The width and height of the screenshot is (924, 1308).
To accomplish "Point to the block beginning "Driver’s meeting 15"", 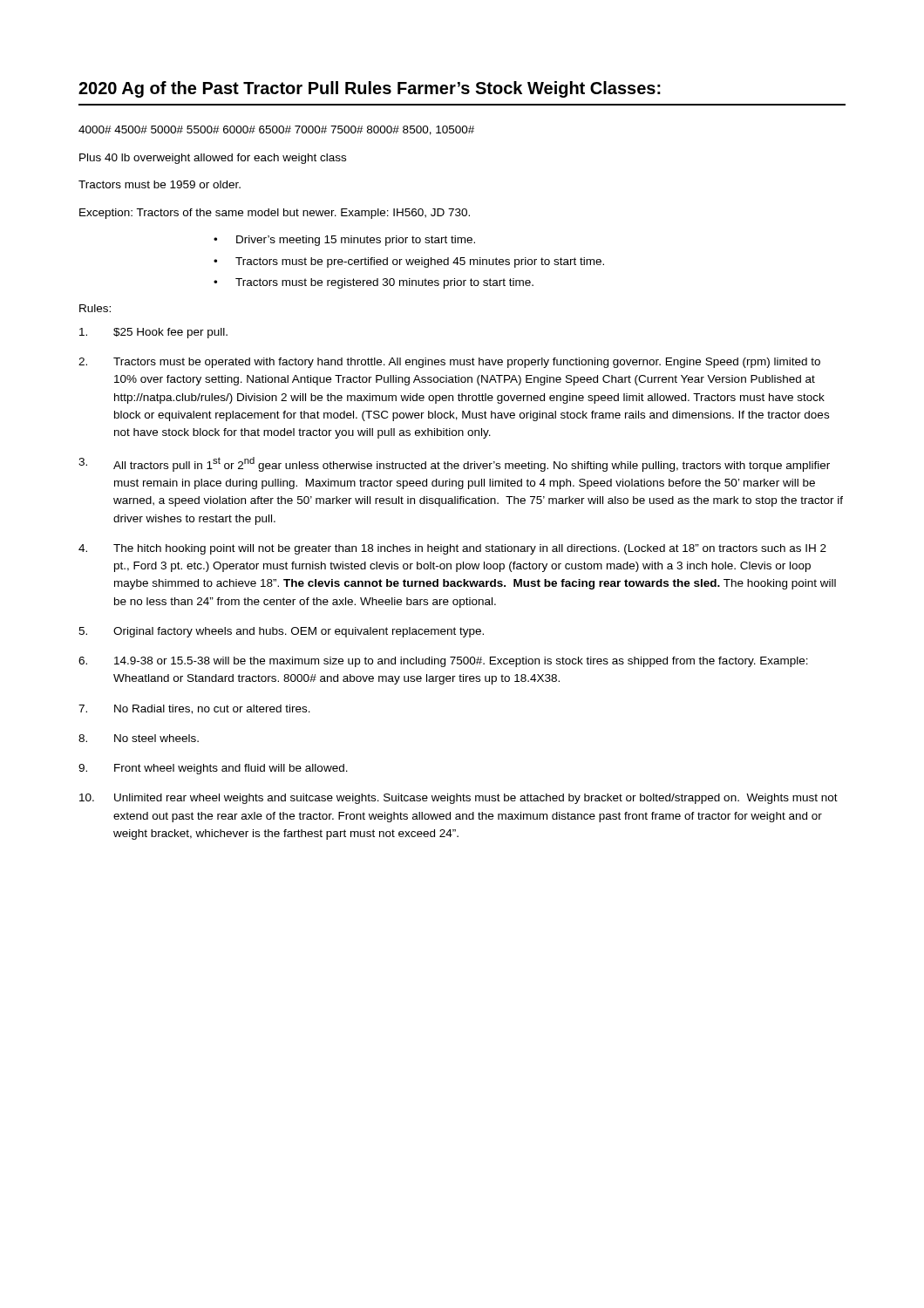I will (x=356, y=240).
